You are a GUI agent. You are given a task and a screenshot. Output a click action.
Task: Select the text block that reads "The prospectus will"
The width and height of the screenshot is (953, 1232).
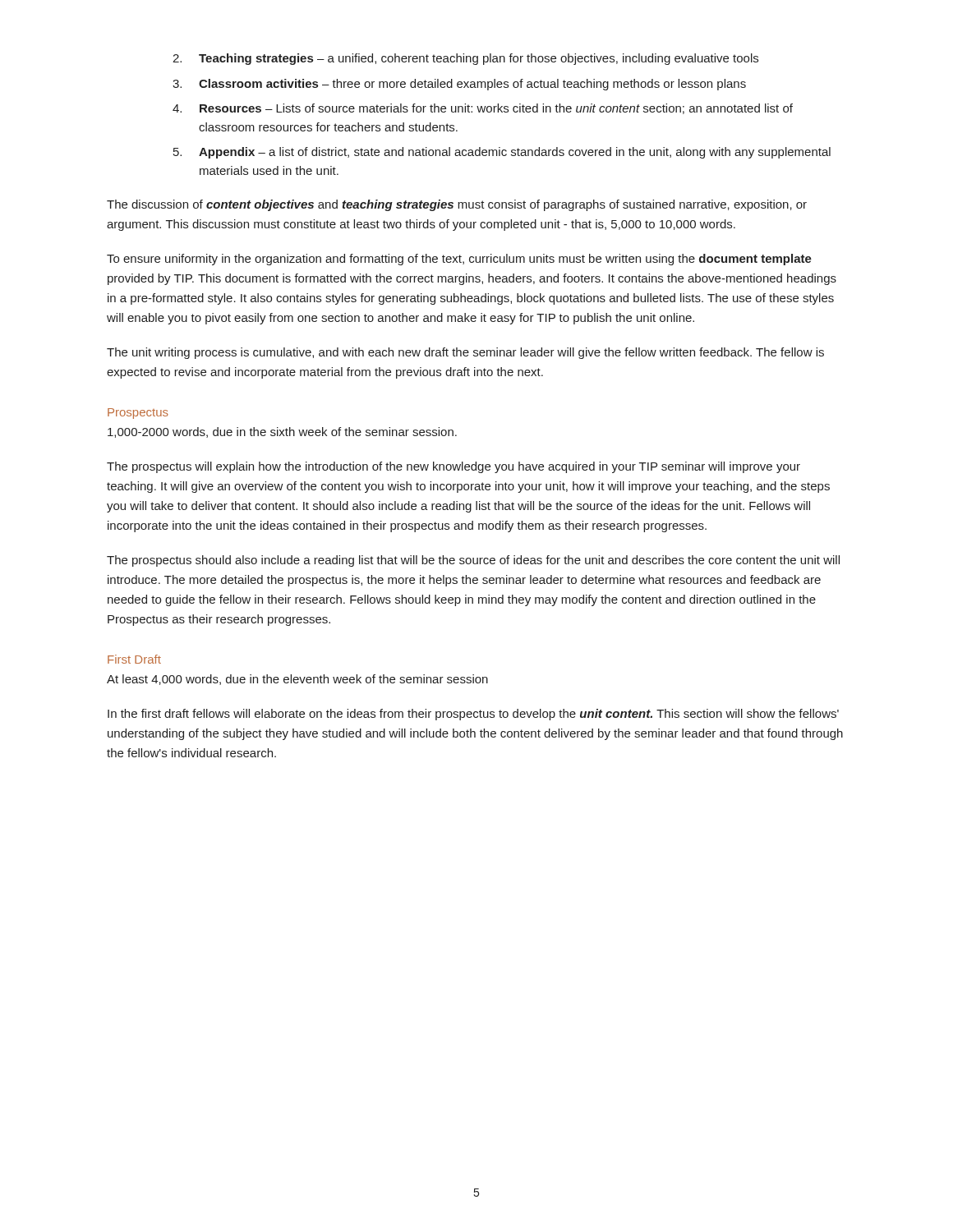tap(476, 496)
